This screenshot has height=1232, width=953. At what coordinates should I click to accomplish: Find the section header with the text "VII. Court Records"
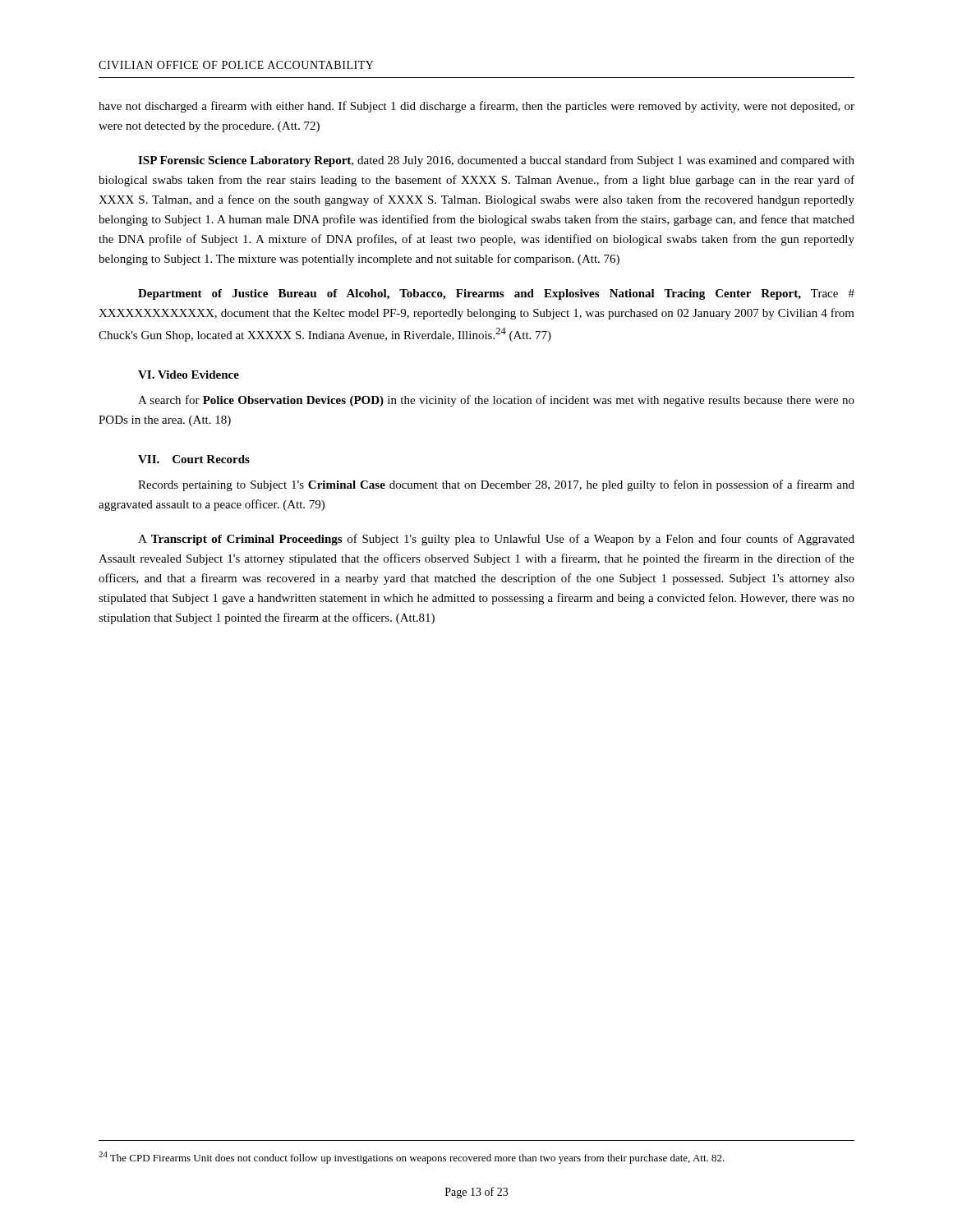pyautogui.click(x=194, y=459)
